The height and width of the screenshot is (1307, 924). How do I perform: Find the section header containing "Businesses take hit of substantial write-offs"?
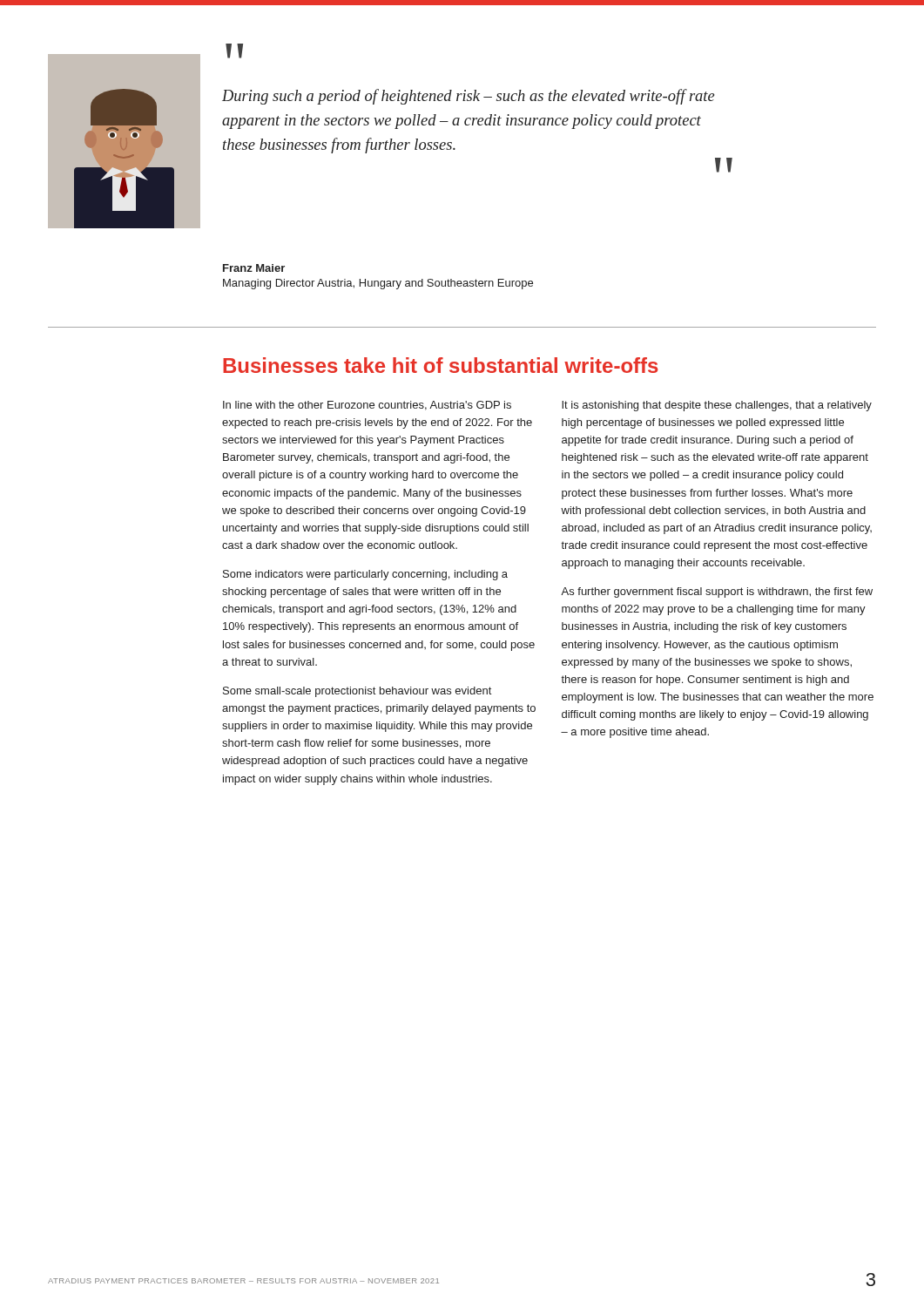[x=440, y=366]
